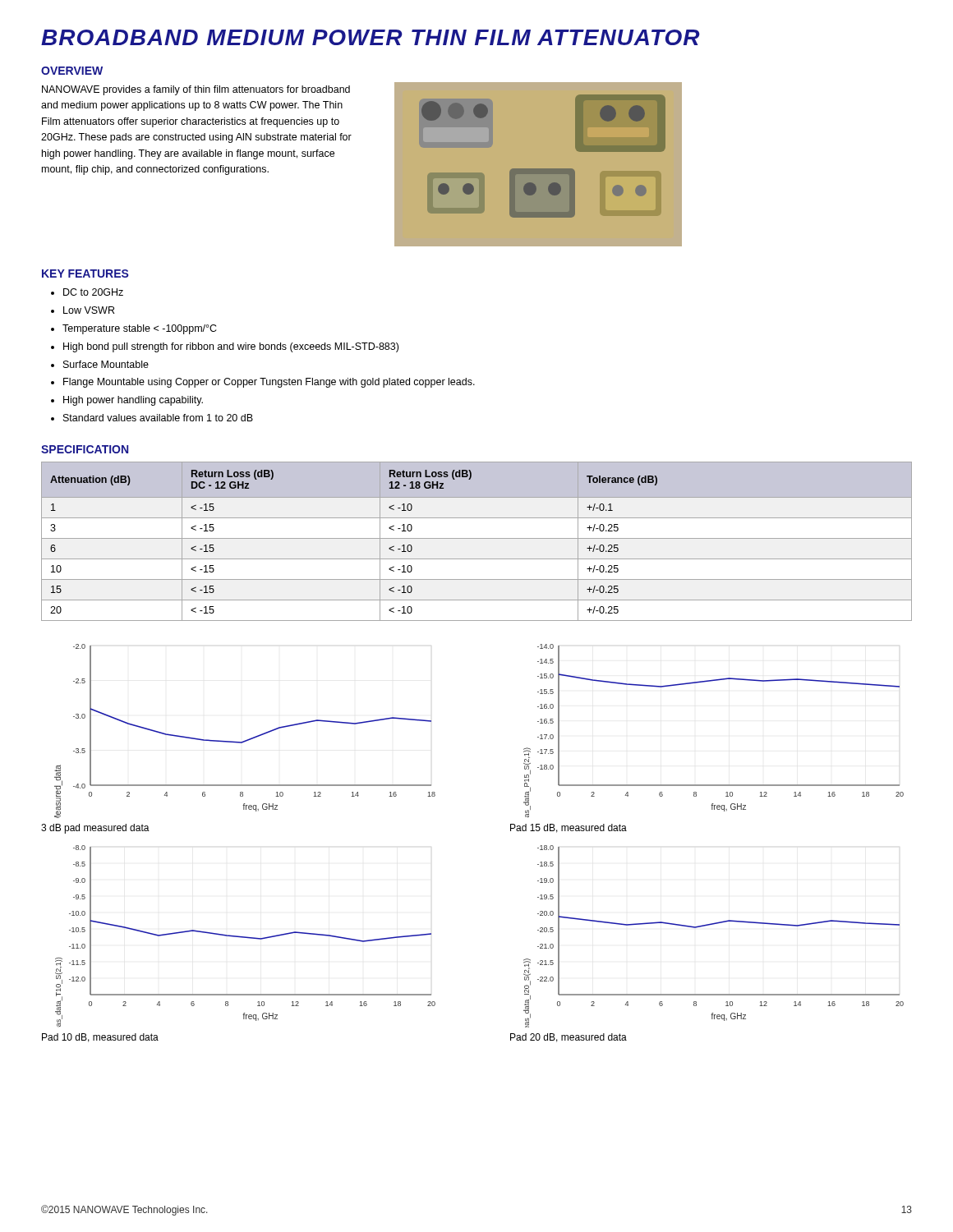
Task: Click a table
Action: pyautogui.click(x=476, y=541)
